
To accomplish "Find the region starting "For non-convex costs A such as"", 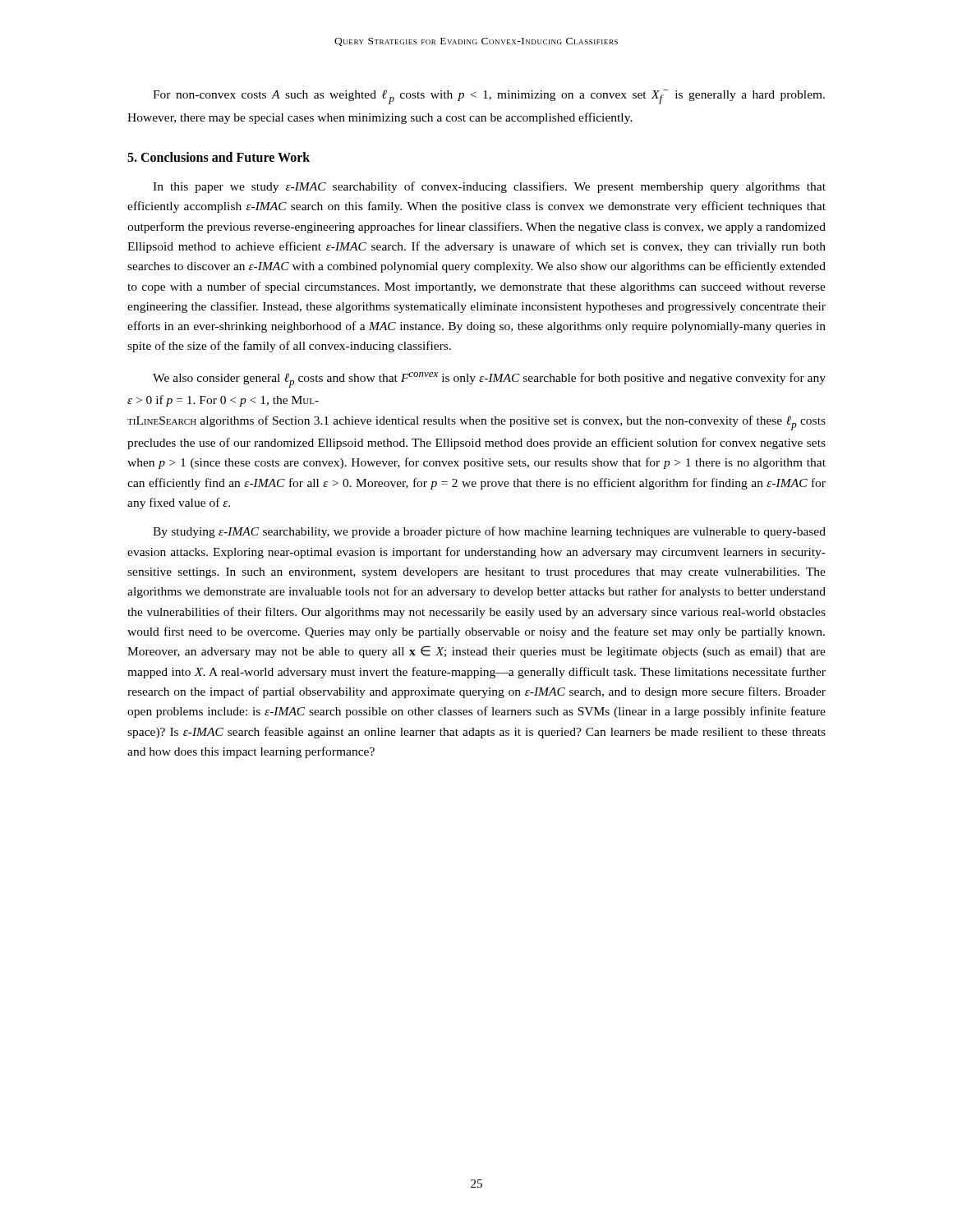I will pos(476,104).
